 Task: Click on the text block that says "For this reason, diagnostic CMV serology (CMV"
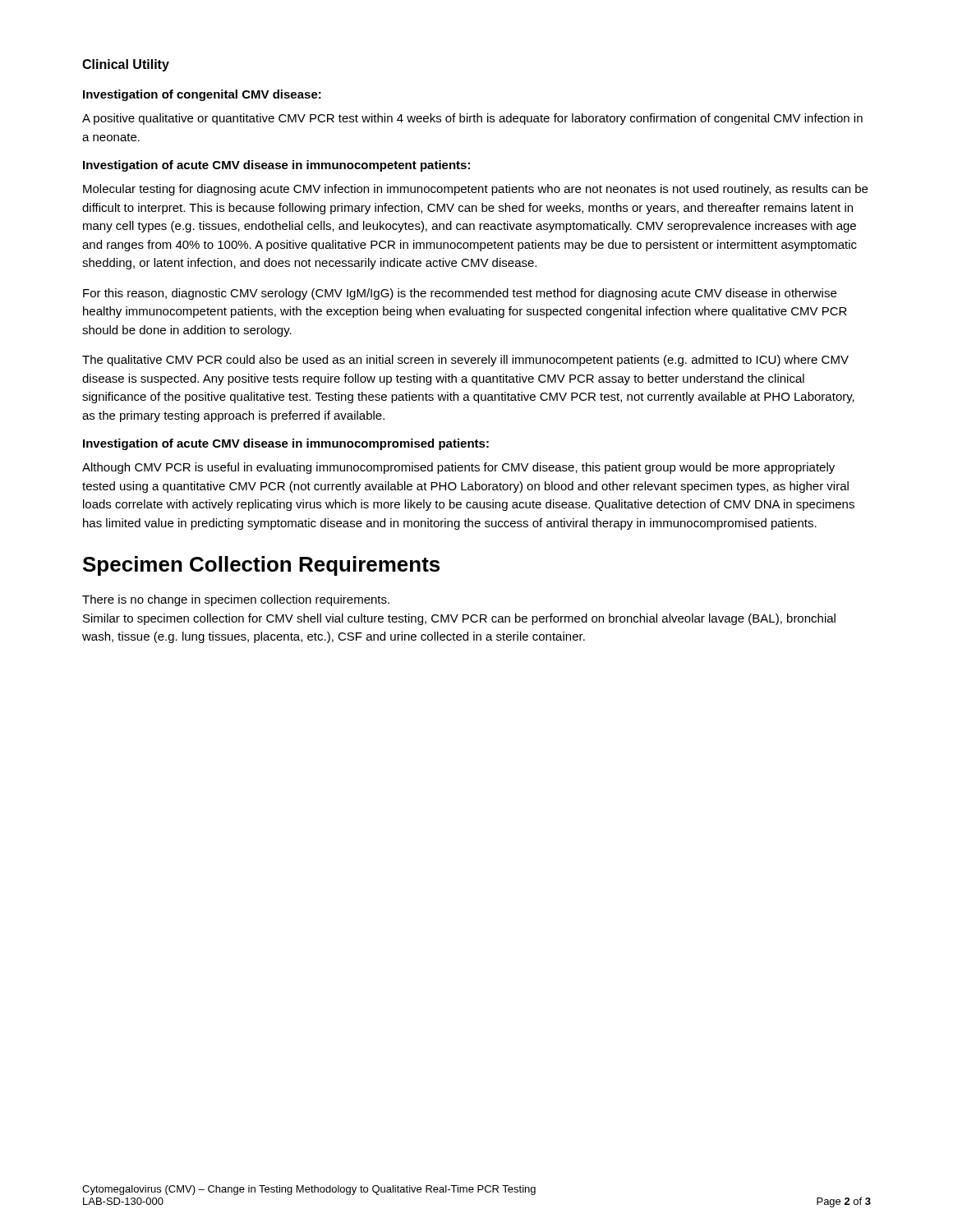[465, 311]
